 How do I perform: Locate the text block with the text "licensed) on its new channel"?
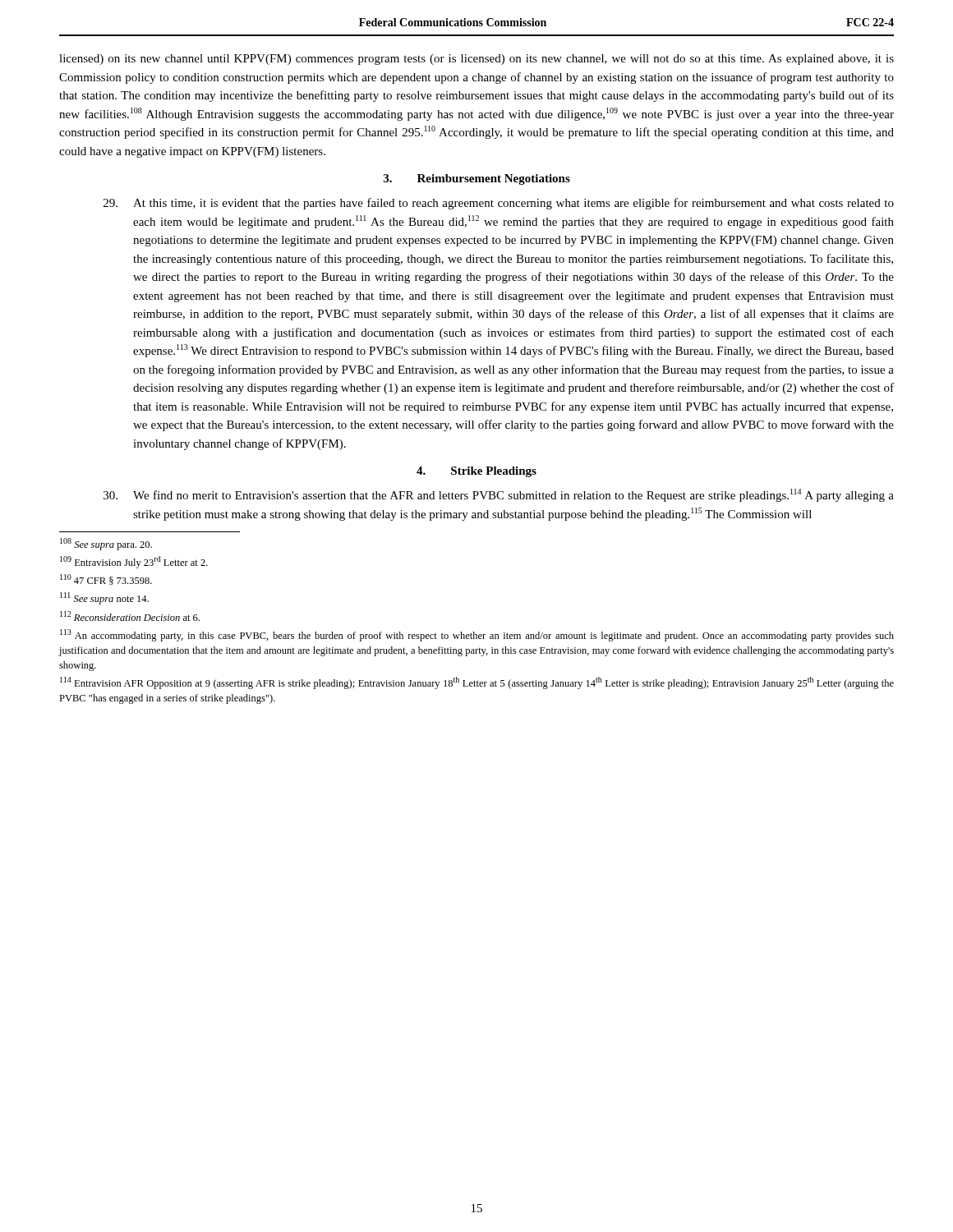pyautogui.click(x=476, y=105)
